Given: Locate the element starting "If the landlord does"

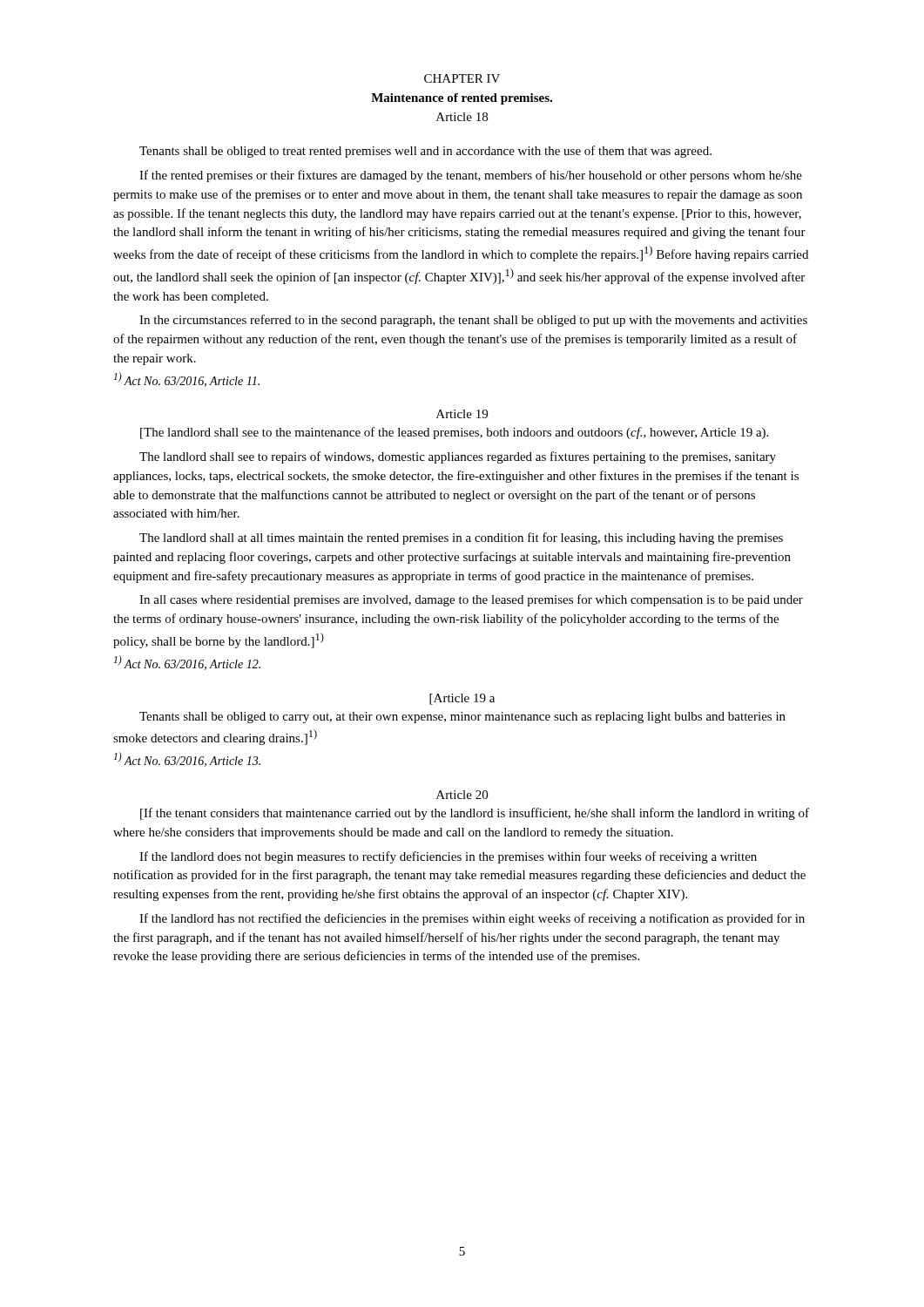Looking at the screenshot, I should point(460,875).
